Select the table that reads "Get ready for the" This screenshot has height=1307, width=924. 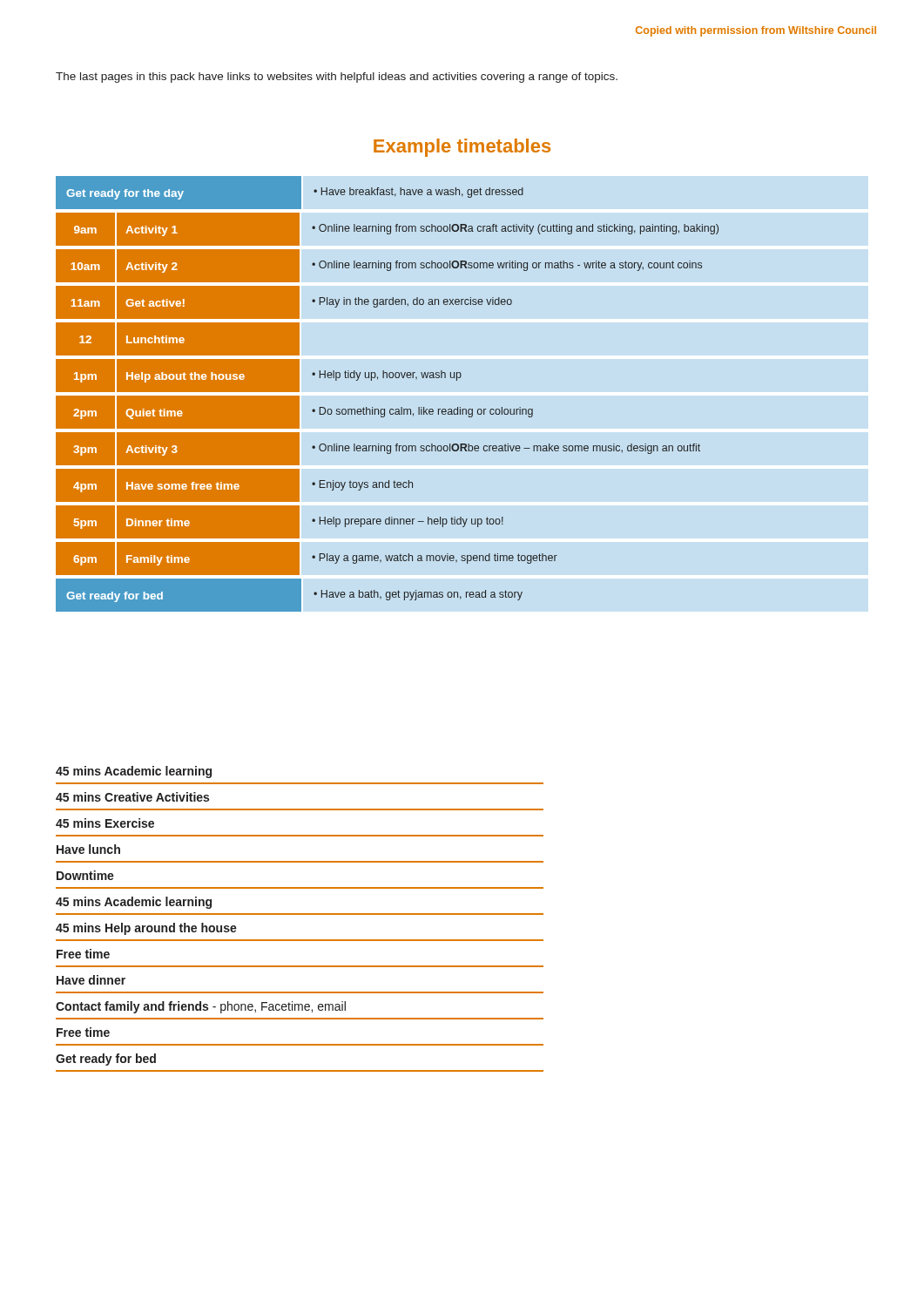coord(462,395)
